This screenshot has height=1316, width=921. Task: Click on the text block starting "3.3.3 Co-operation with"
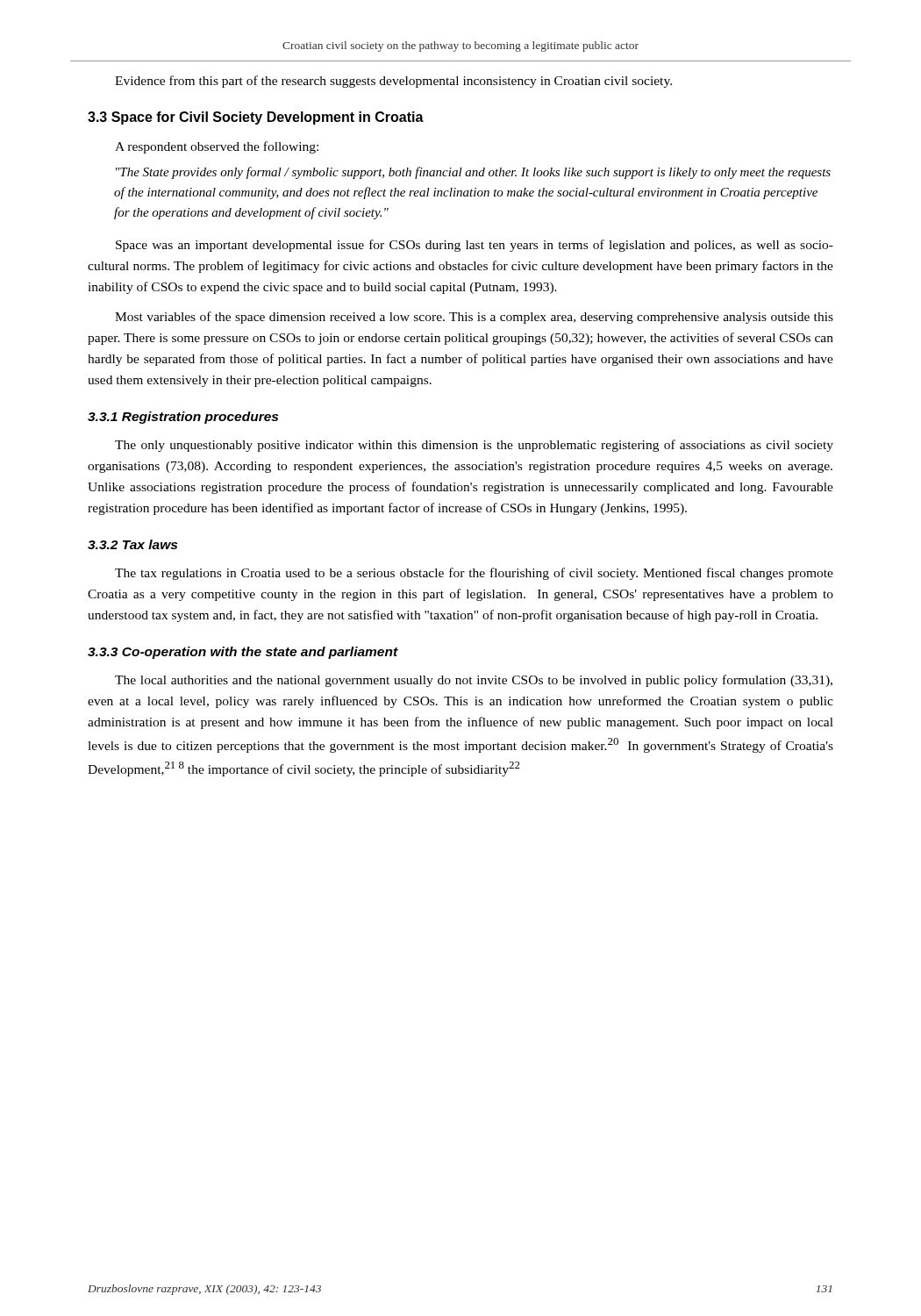[x=243, y=651]
